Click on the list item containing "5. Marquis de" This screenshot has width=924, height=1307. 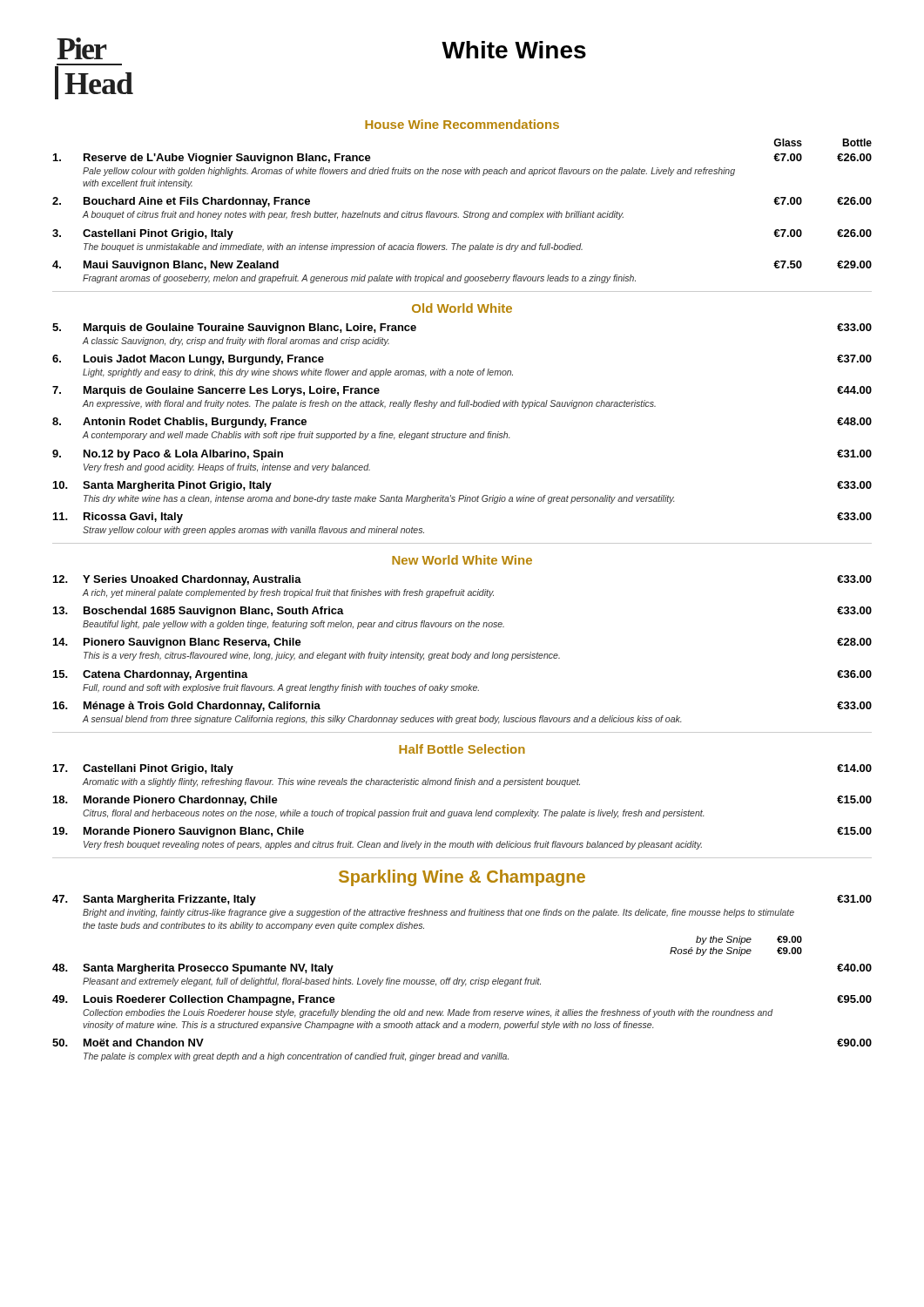coord(250,327)
